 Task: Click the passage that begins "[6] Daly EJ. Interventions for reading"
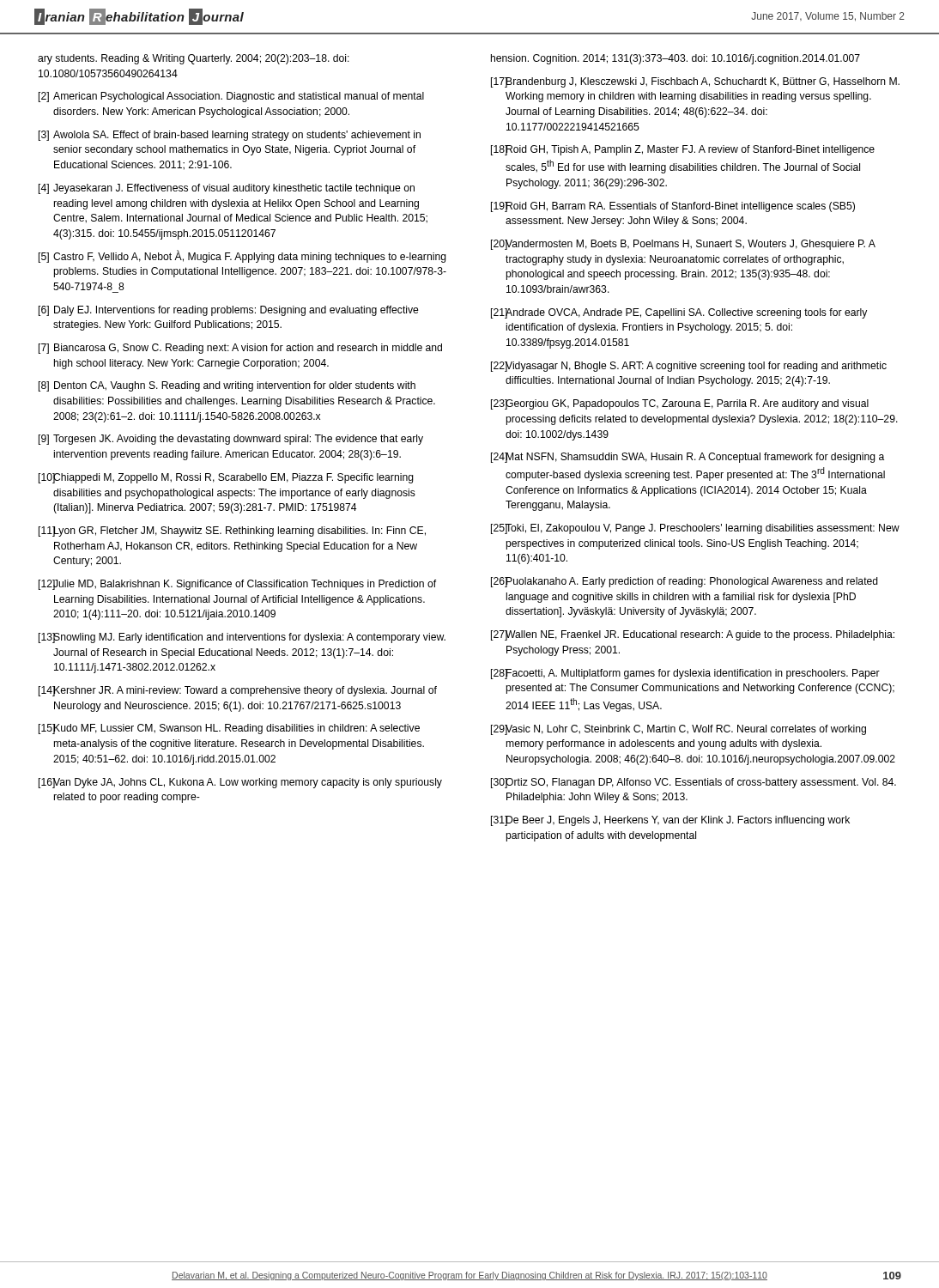[243, 318]
